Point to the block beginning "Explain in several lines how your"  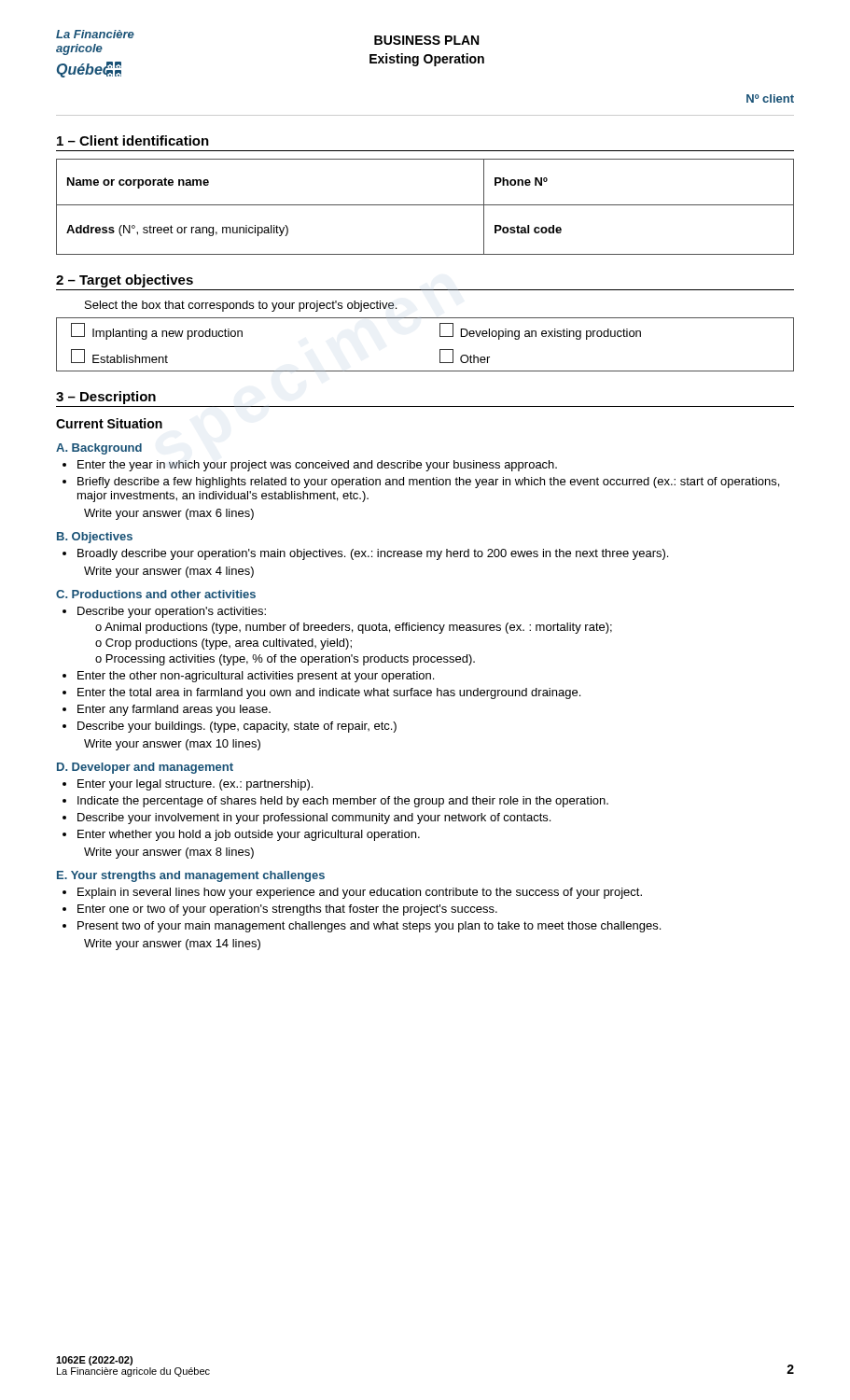360,892
